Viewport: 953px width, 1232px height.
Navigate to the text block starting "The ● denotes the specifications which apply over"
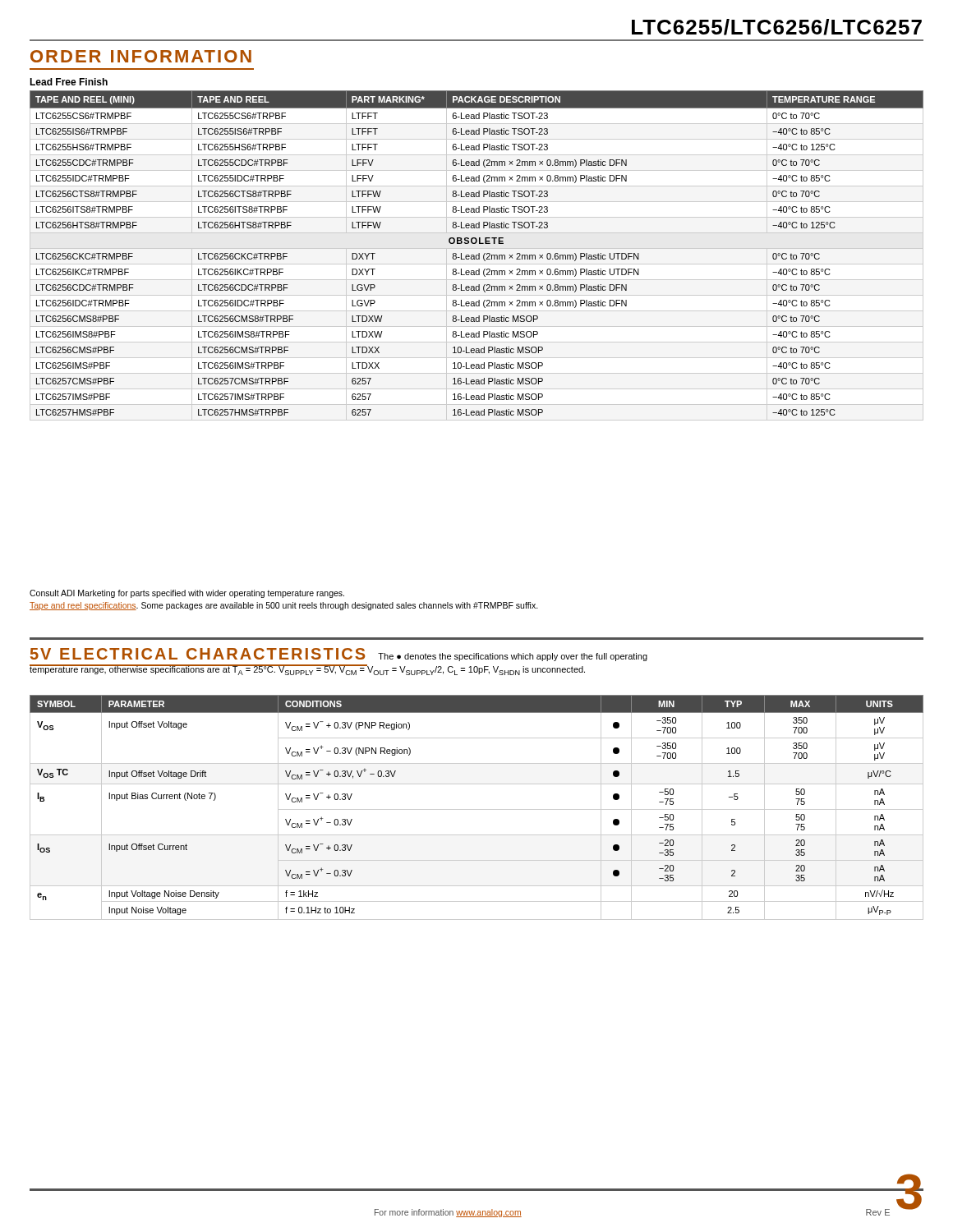click(338, 663)
